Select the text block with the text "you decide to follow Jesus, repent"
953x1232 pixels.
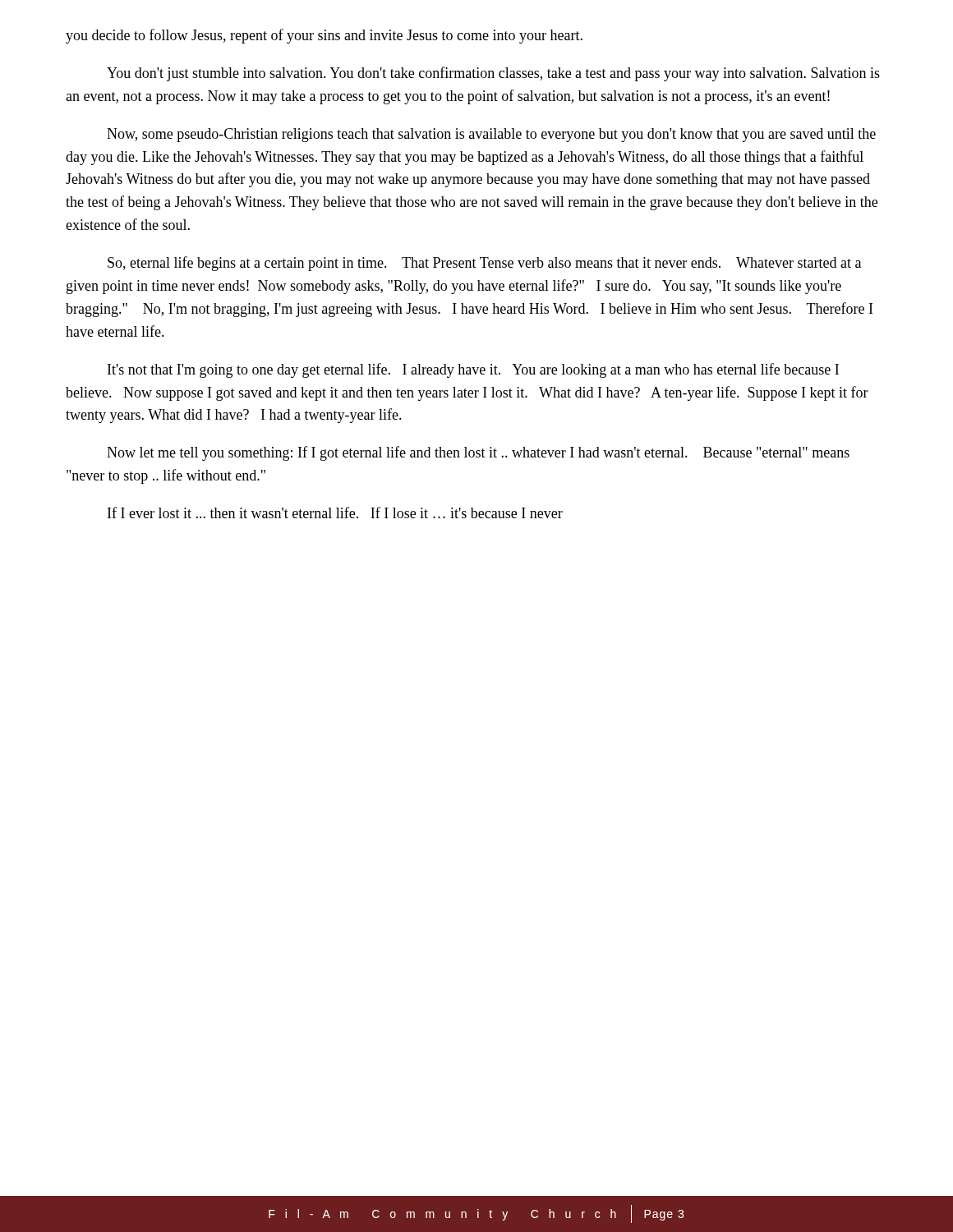(476, 275)
